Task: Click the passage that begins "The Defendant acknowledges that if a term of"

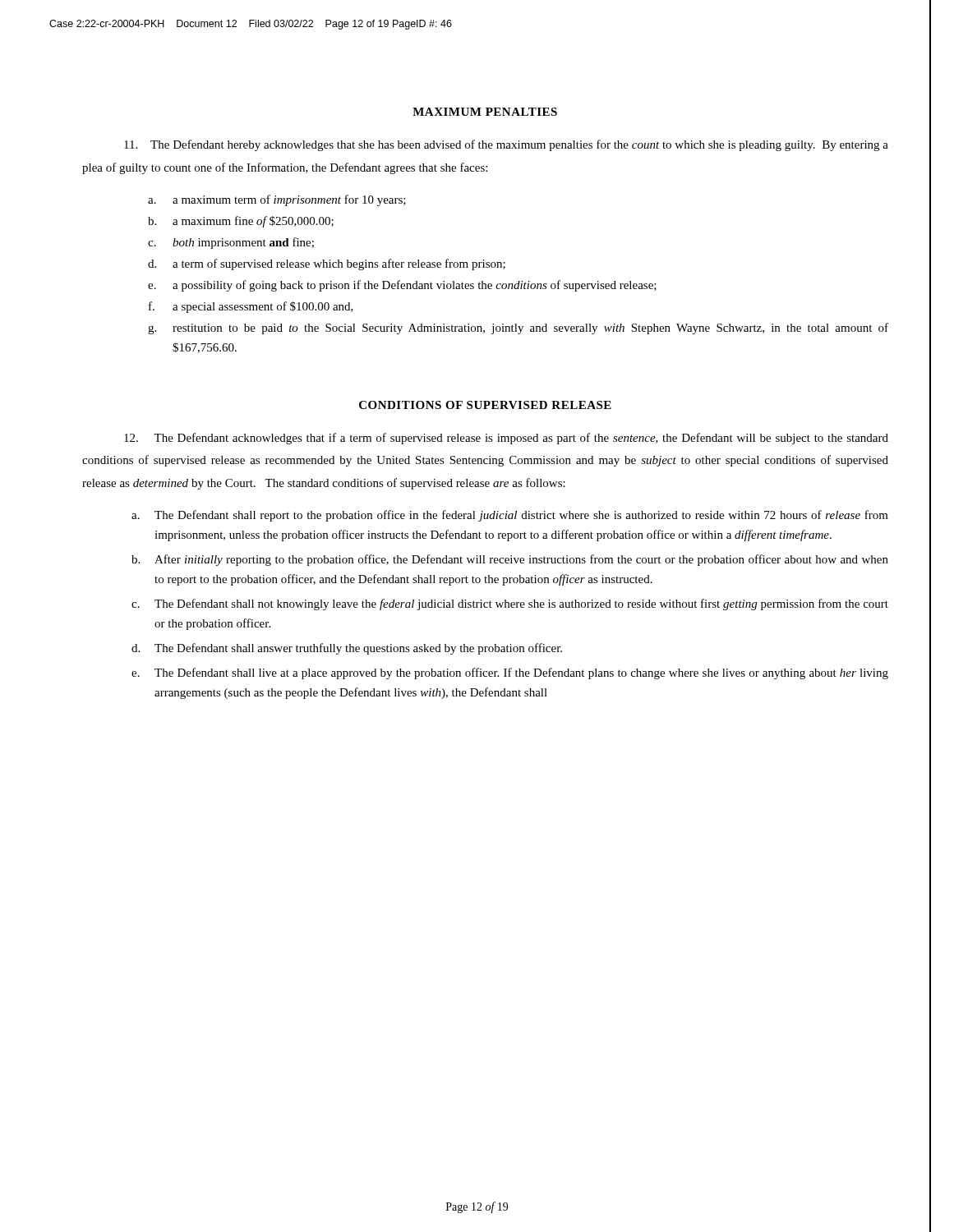Action: coord(485,460)
